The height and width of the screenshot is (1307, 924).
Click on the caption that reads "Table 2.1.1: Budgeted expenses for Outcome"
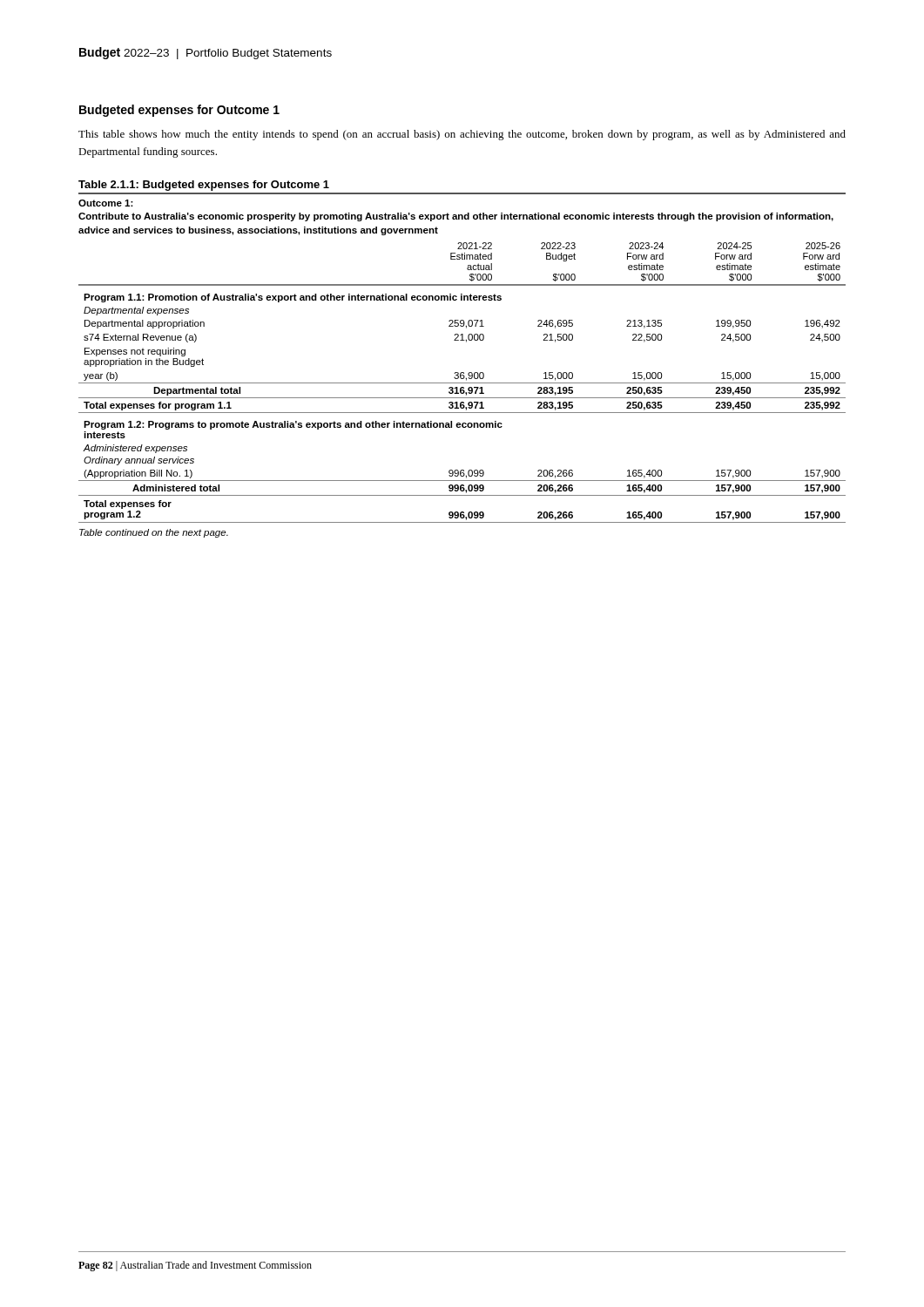204,185
